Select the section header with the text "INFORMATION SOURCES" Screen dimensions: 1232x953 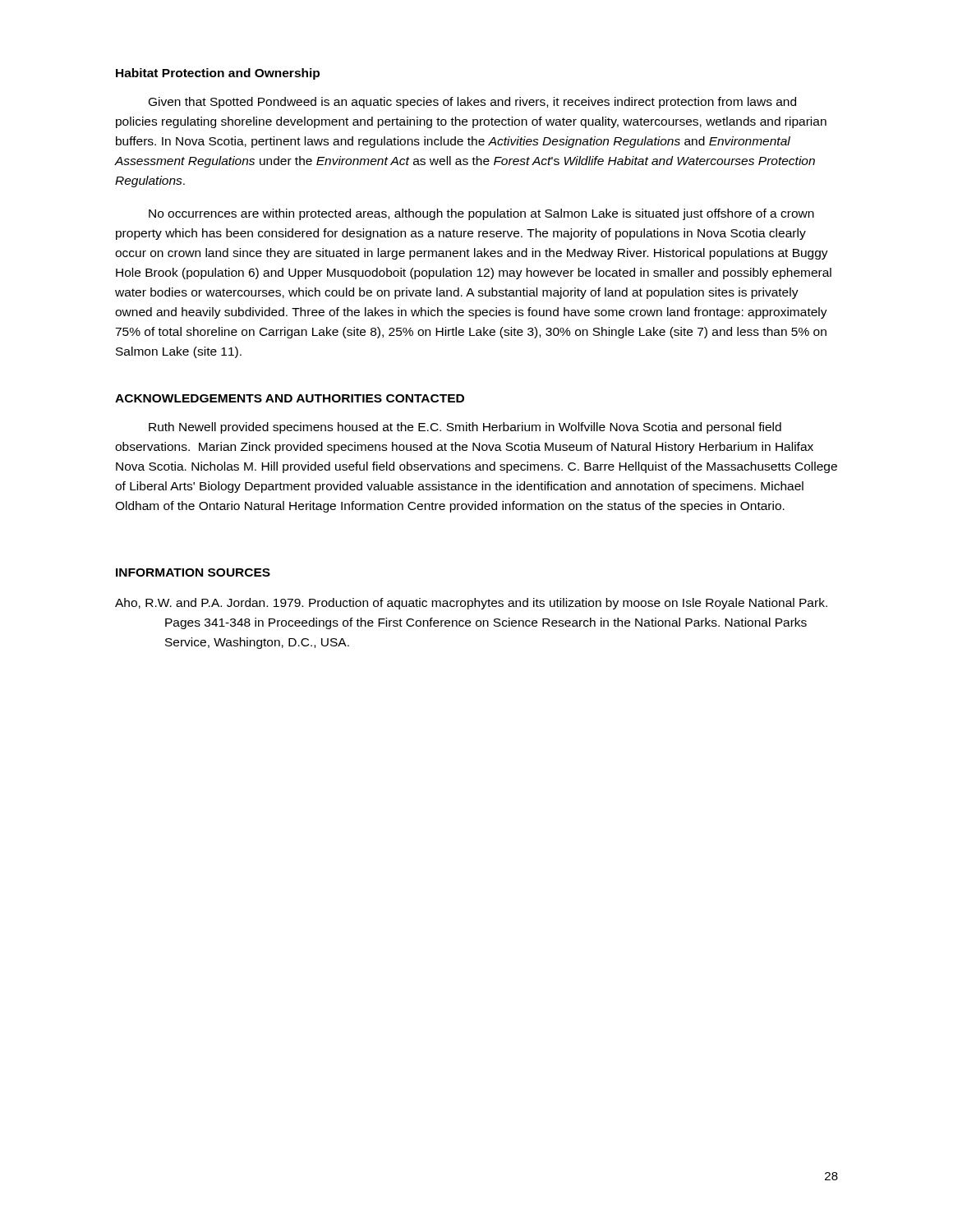coord(193,572)
